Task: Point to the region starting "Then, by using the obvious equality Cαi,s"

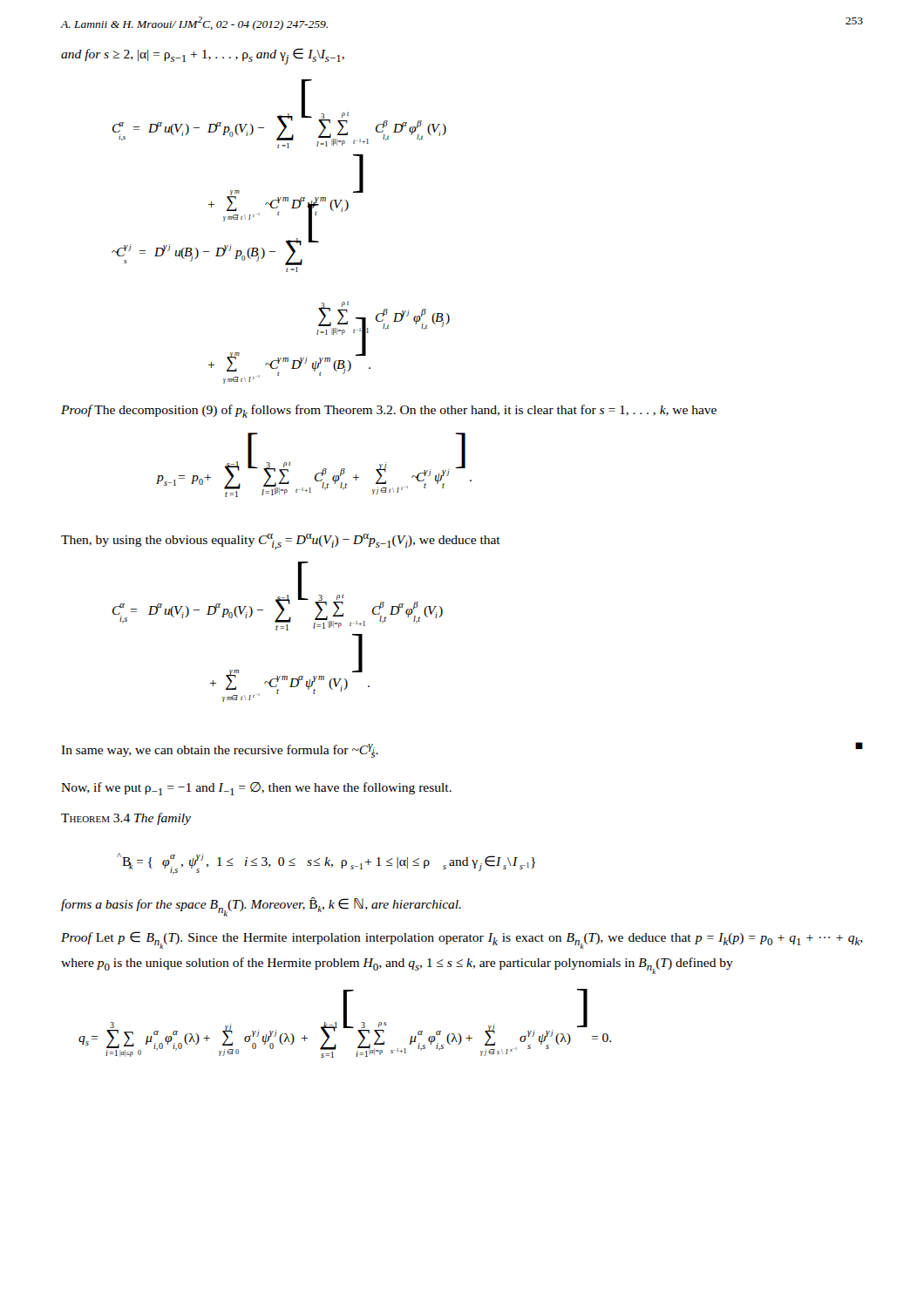Action: tap(281, 539)
